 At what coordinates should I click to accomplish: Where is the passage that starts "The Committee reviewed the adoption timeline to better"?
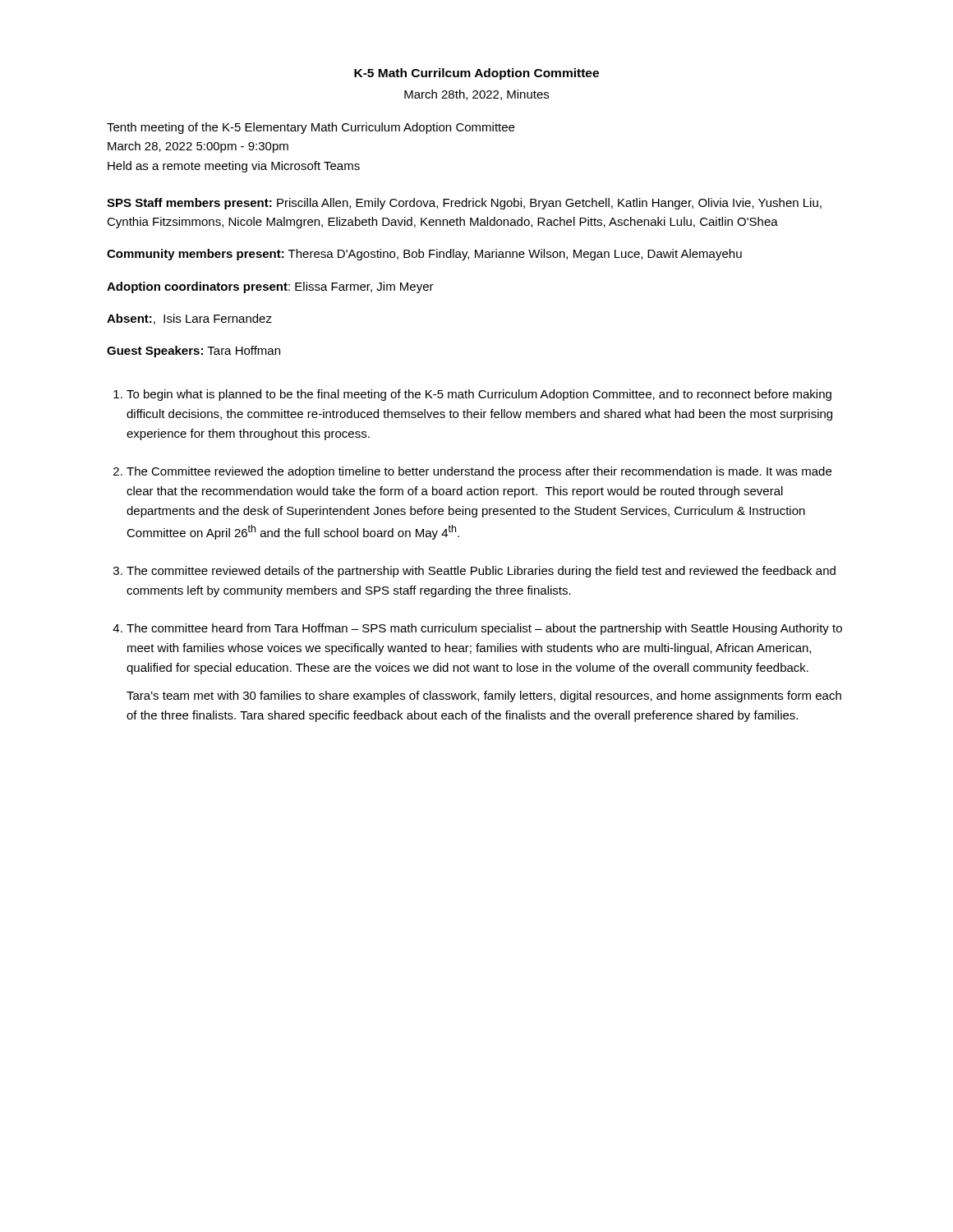479,502
